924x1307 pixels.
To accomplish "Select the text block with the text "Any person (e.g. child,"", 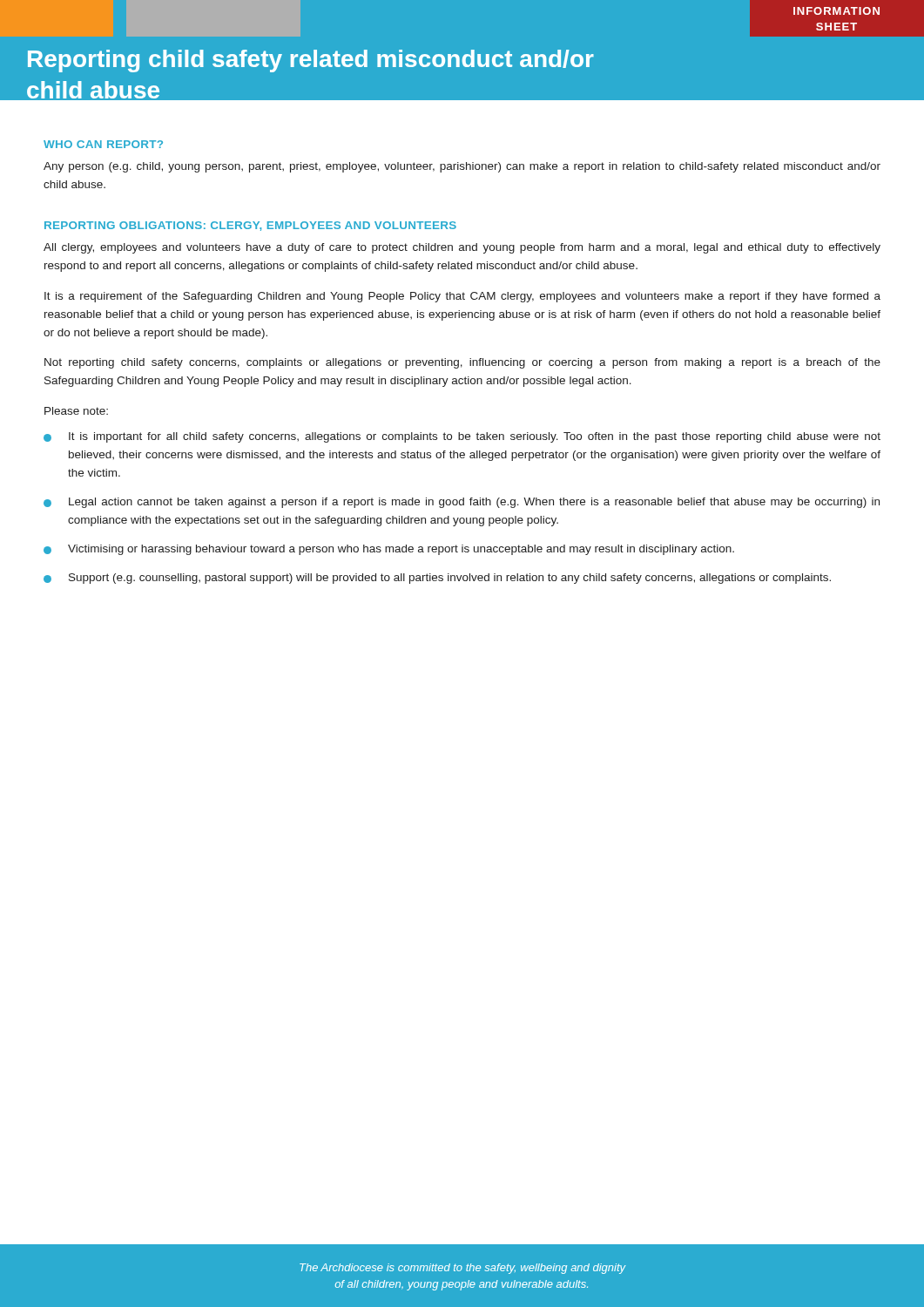I will (462, 175).
